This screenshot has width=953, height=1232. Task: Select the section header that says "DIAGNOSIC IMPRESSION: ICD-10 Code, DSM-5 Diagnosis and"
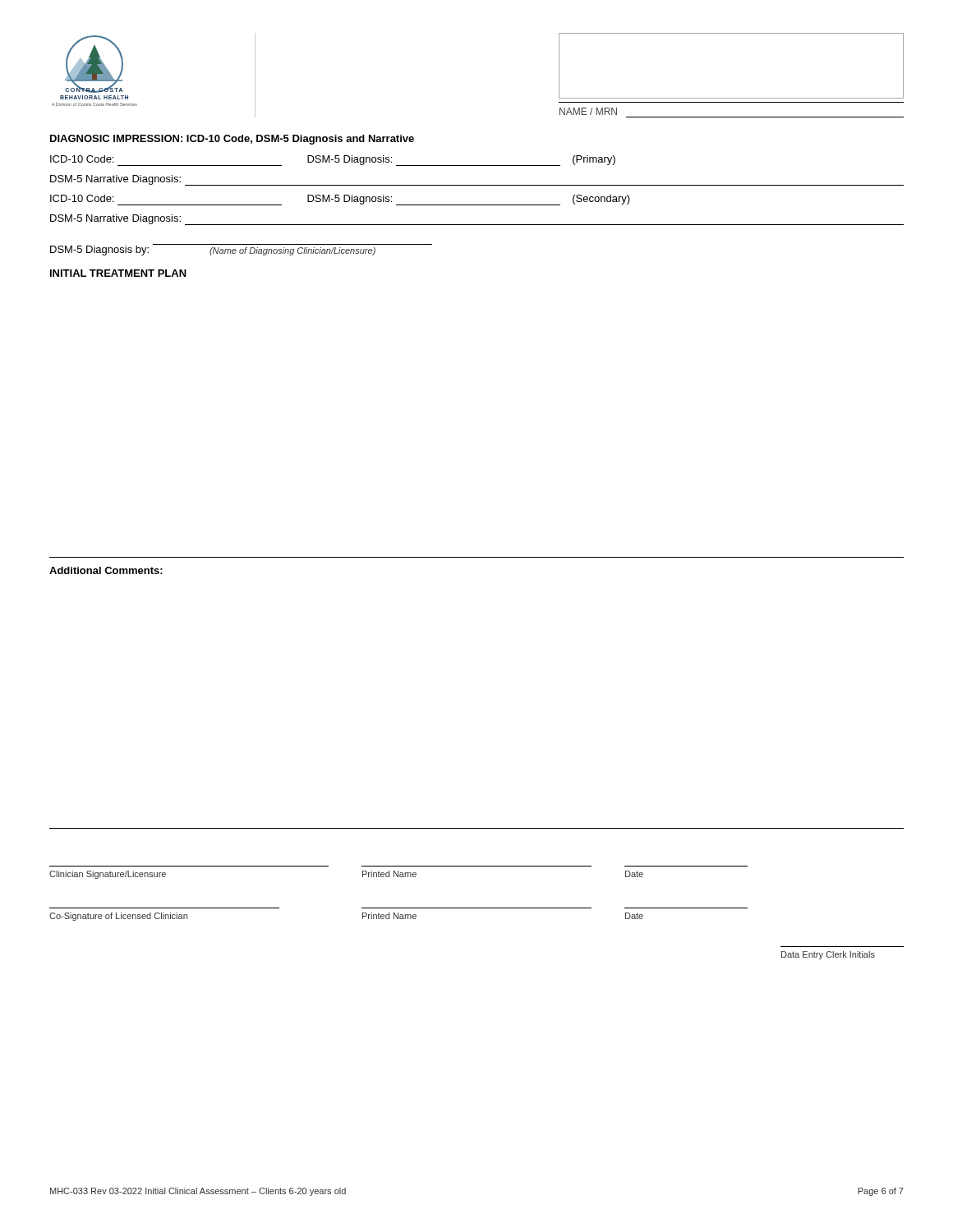pyautogui.click(x=232, y=138)
